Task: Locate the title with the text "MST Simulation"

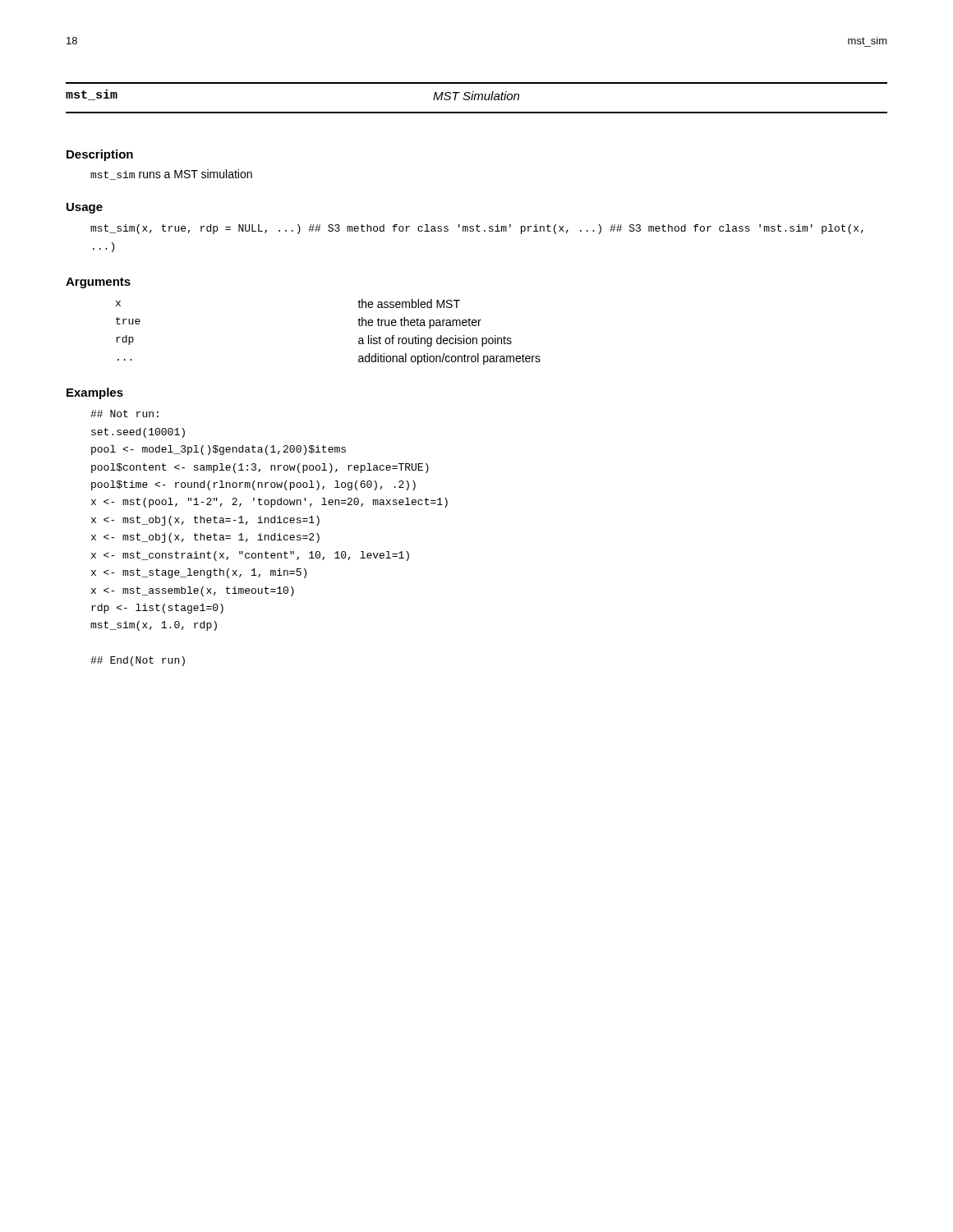Action: (476, 96)
